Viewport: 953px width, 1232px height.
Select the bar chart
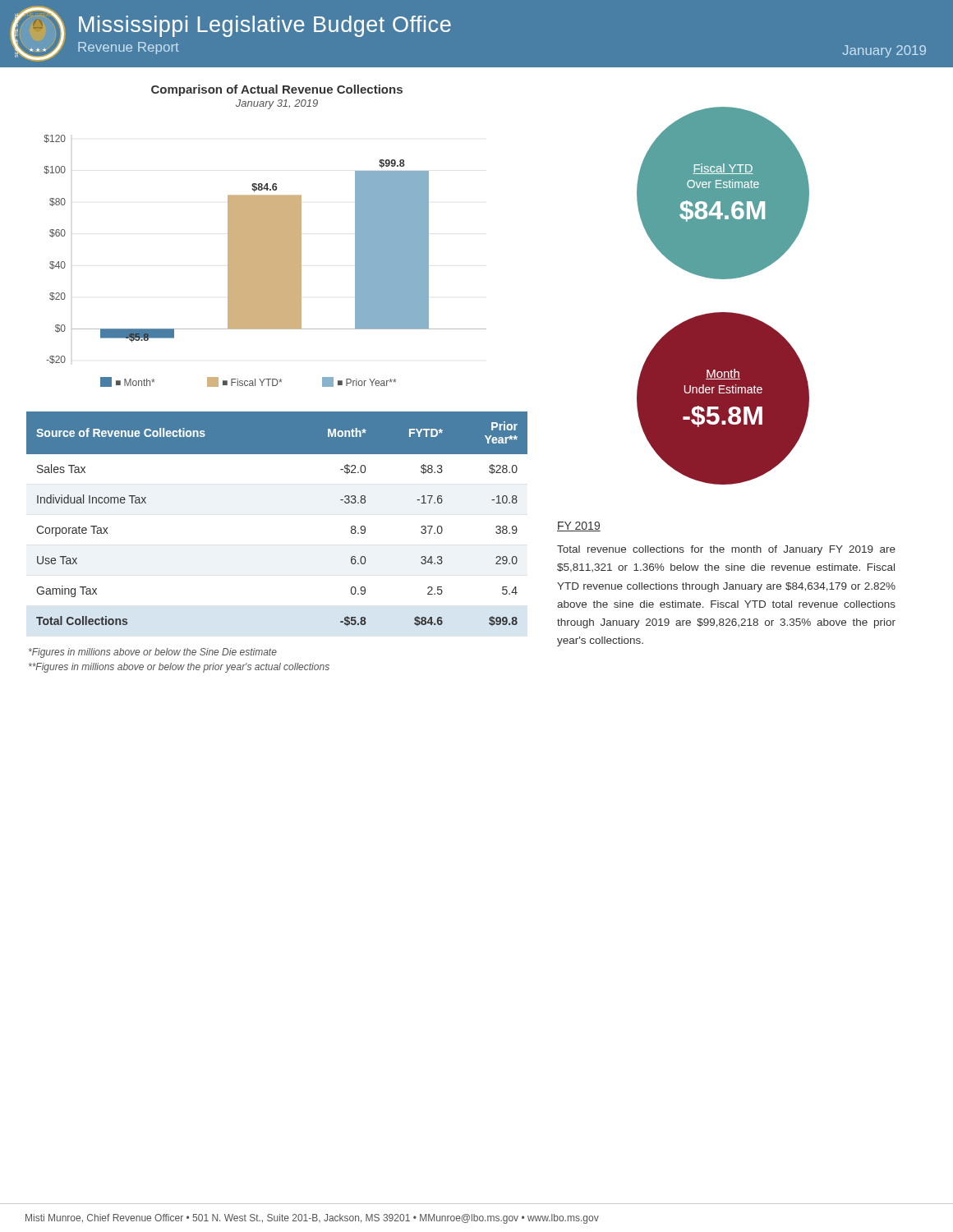pyautogui.click(x=277, y=255)
